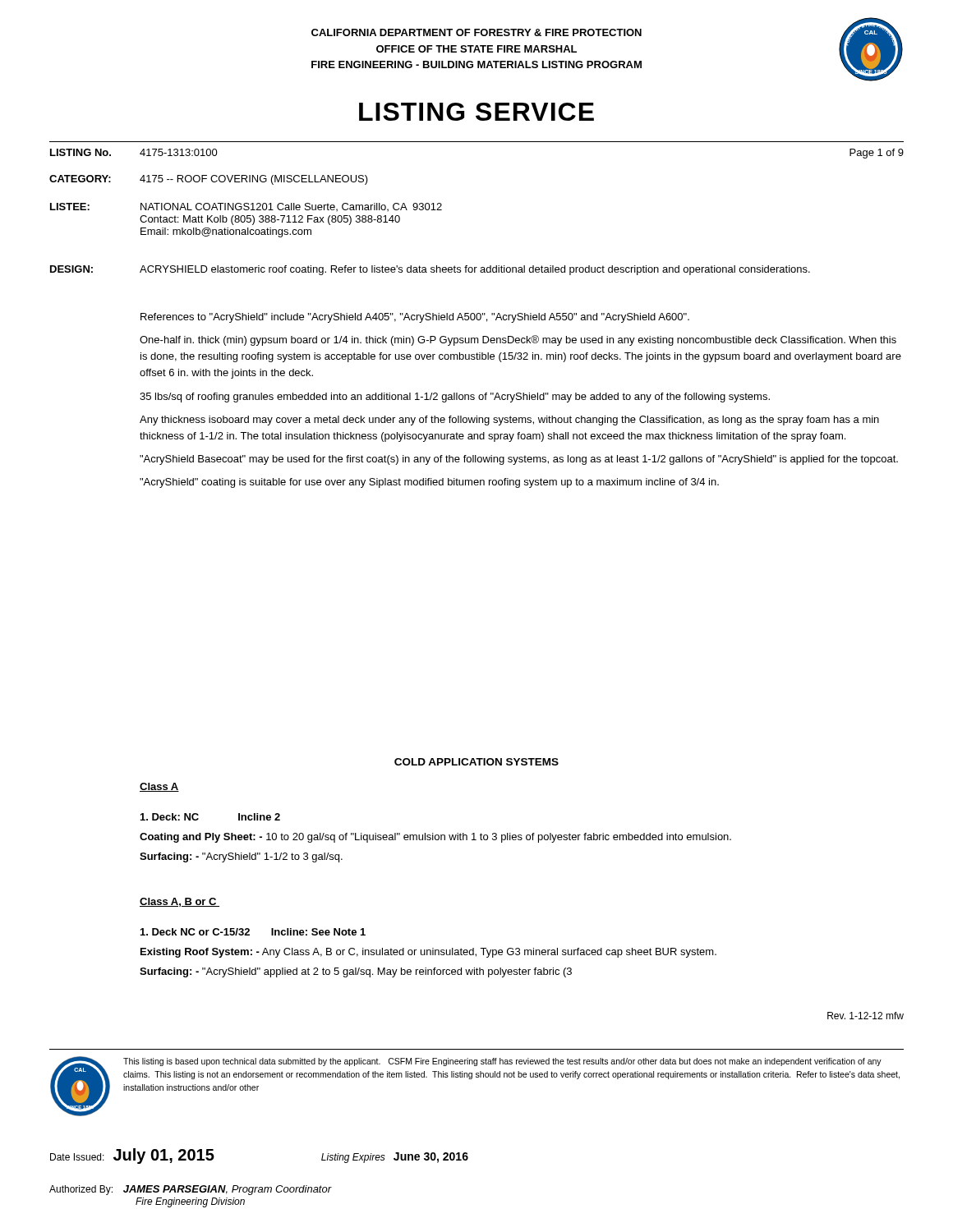This screenshot has height=1232, width=953.
Task: Click on the section header that says "COLD APPLICATION SYSTEMS"
Action: (x=476, y=762)
